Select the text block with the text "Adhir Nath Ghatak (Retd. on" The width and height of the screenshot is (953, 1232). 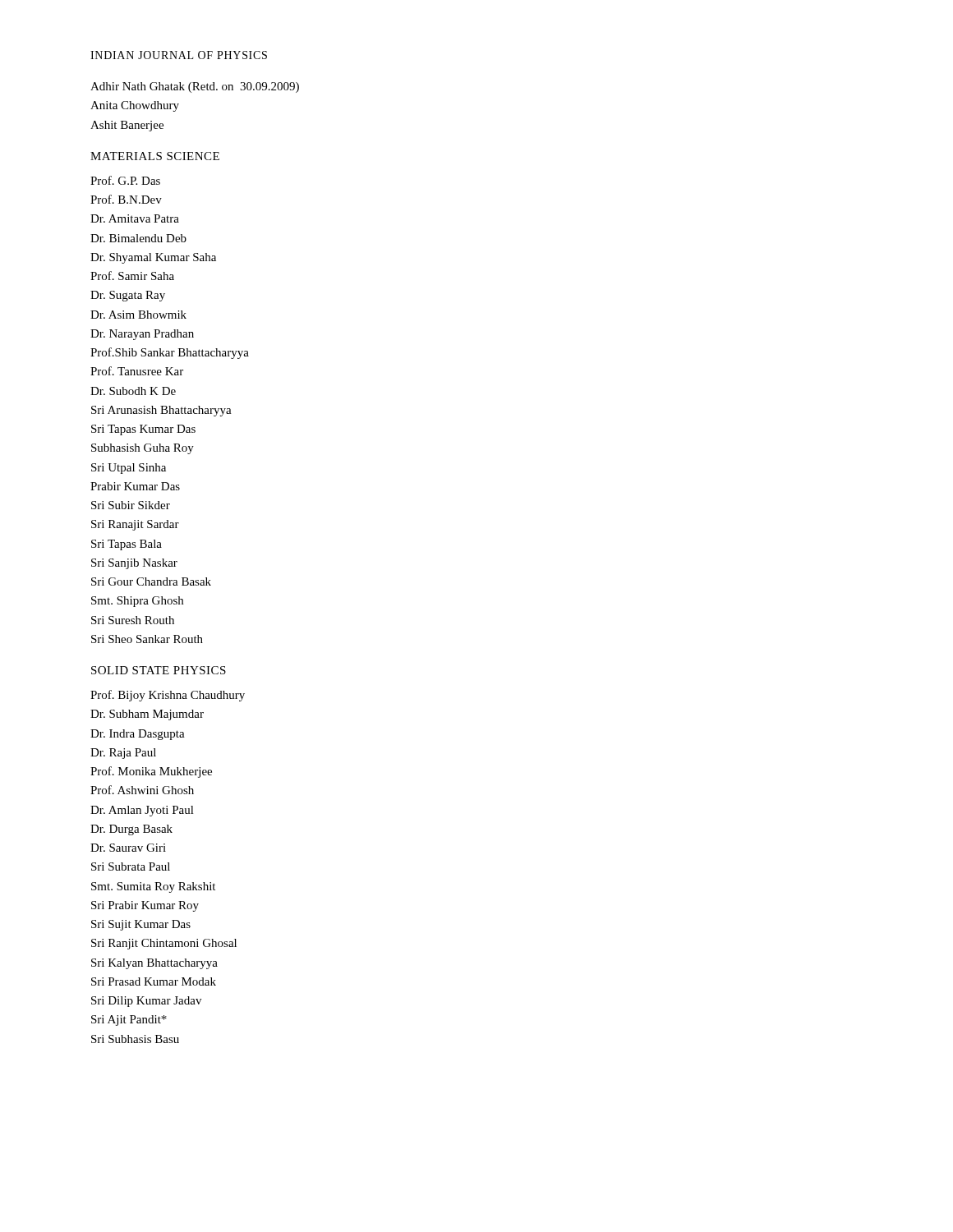(x=195, y=87)
